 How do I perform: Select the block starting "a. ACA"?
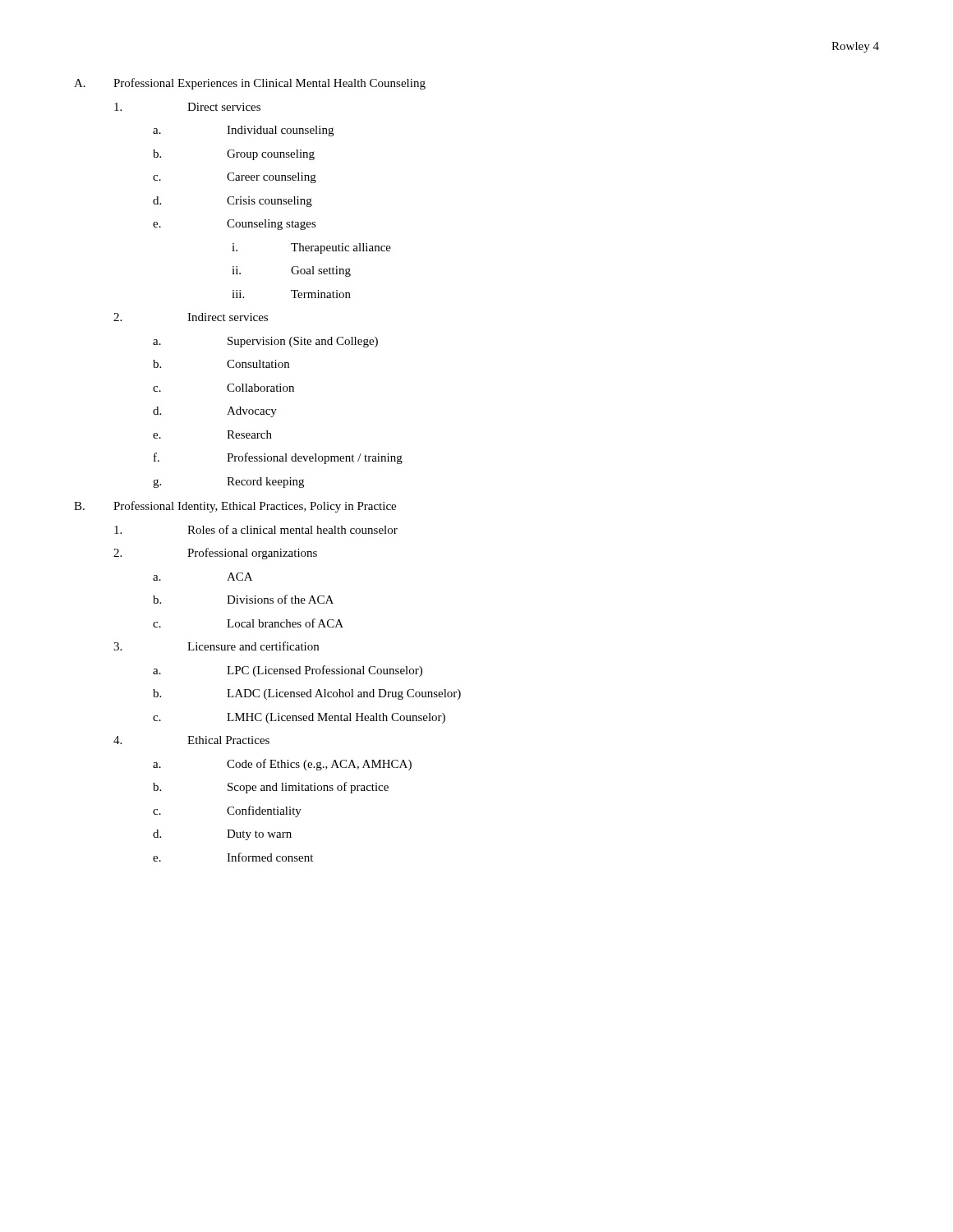click(x=157, y=576)
